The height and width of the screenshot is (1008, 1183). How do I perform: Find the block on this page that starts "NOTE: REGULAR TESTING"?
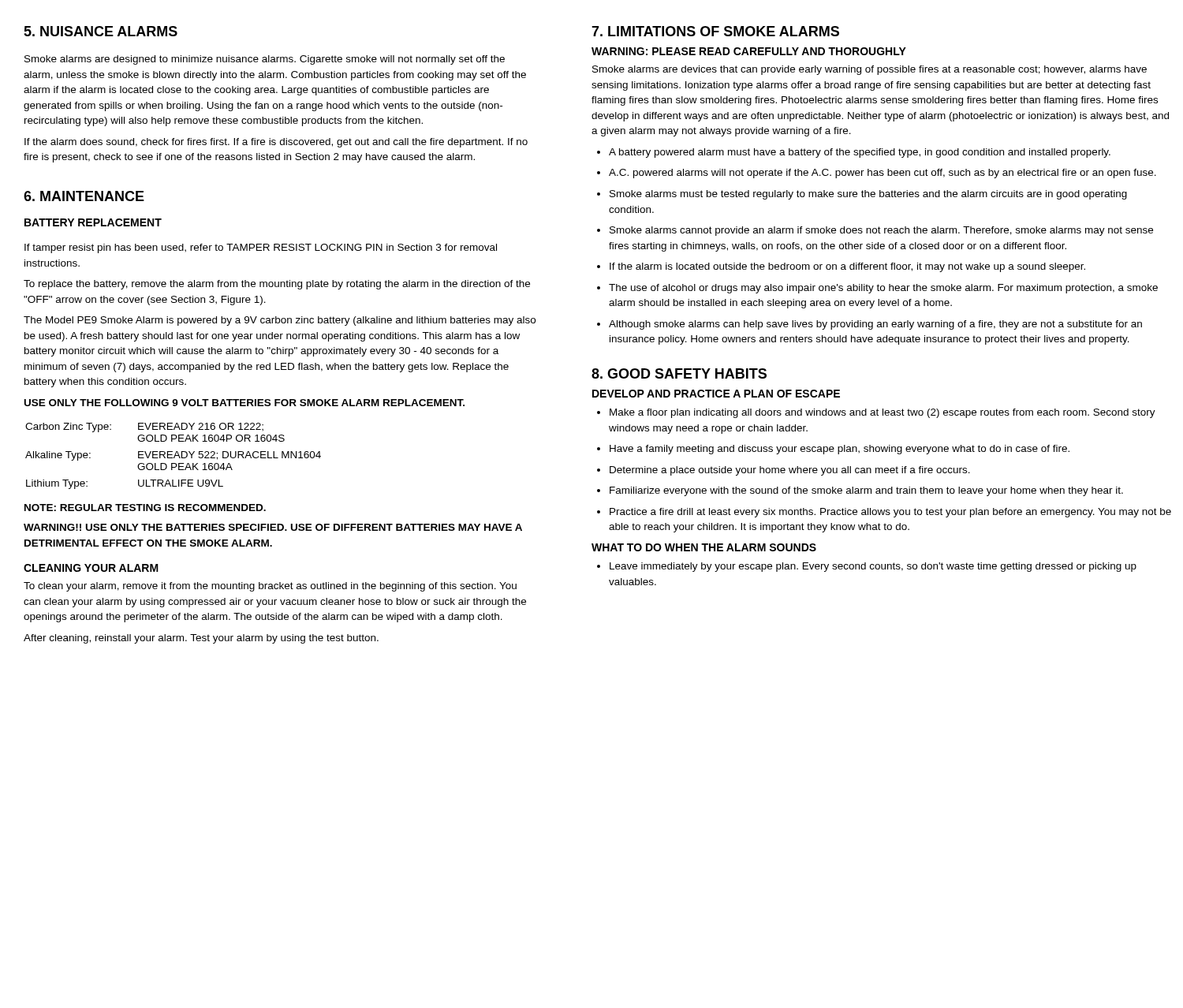tap(280, 525)
